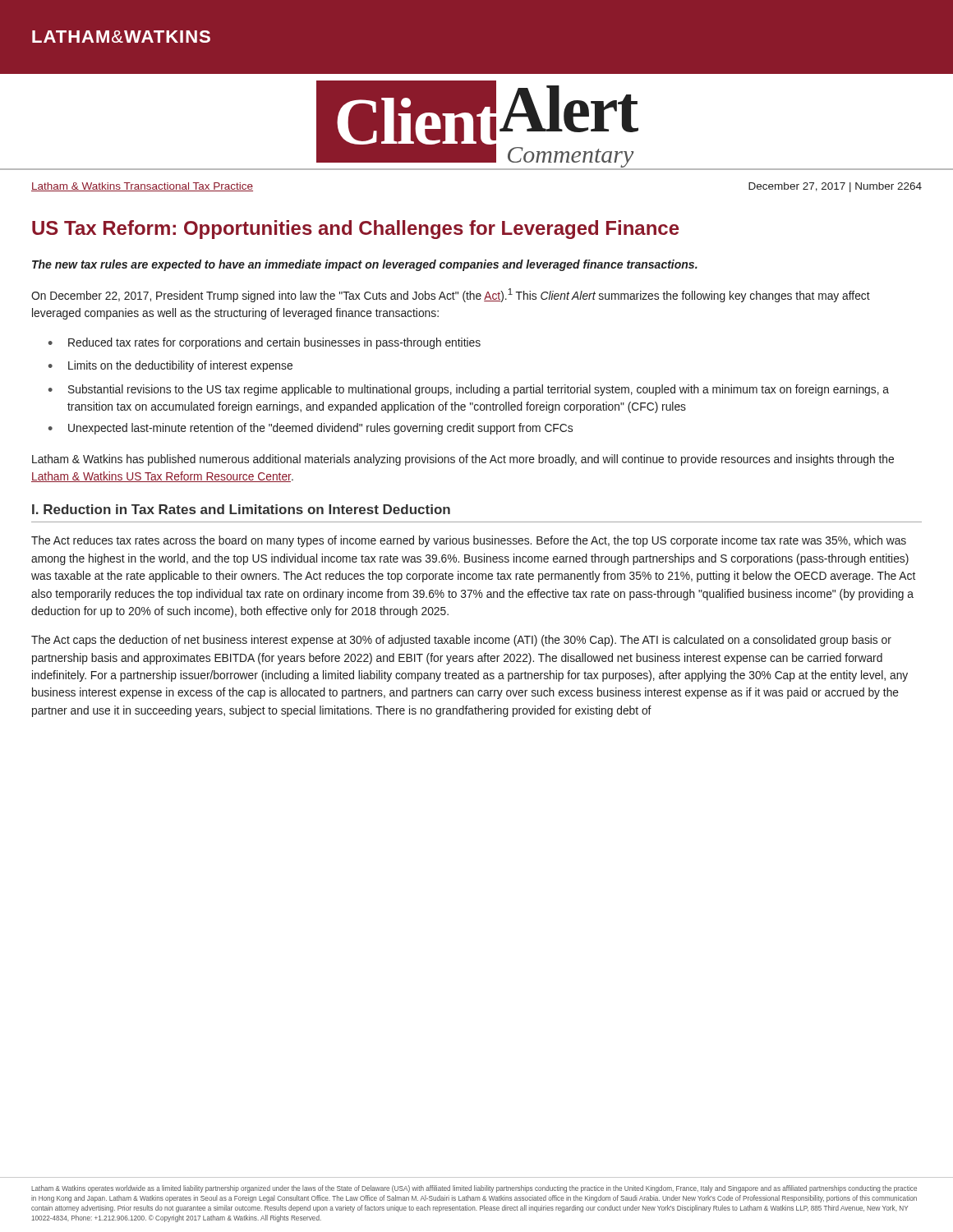Click on the passage starting "• Reduced tax rates"
Screen dimensions: 1232x953
tap(264, 344)
